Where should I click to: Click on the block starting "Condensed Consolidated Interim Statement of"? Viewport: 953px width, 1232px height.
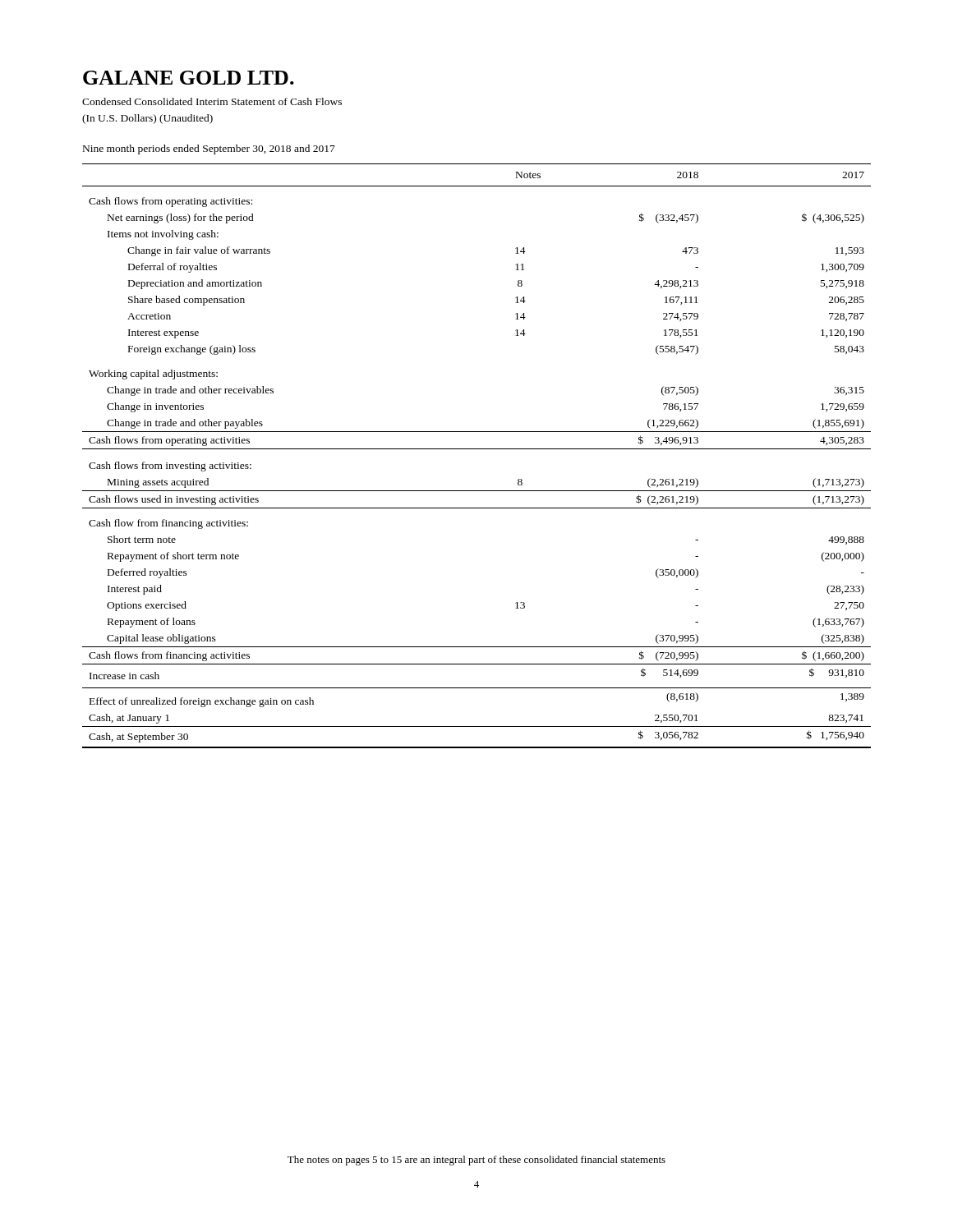coord(212,110)
